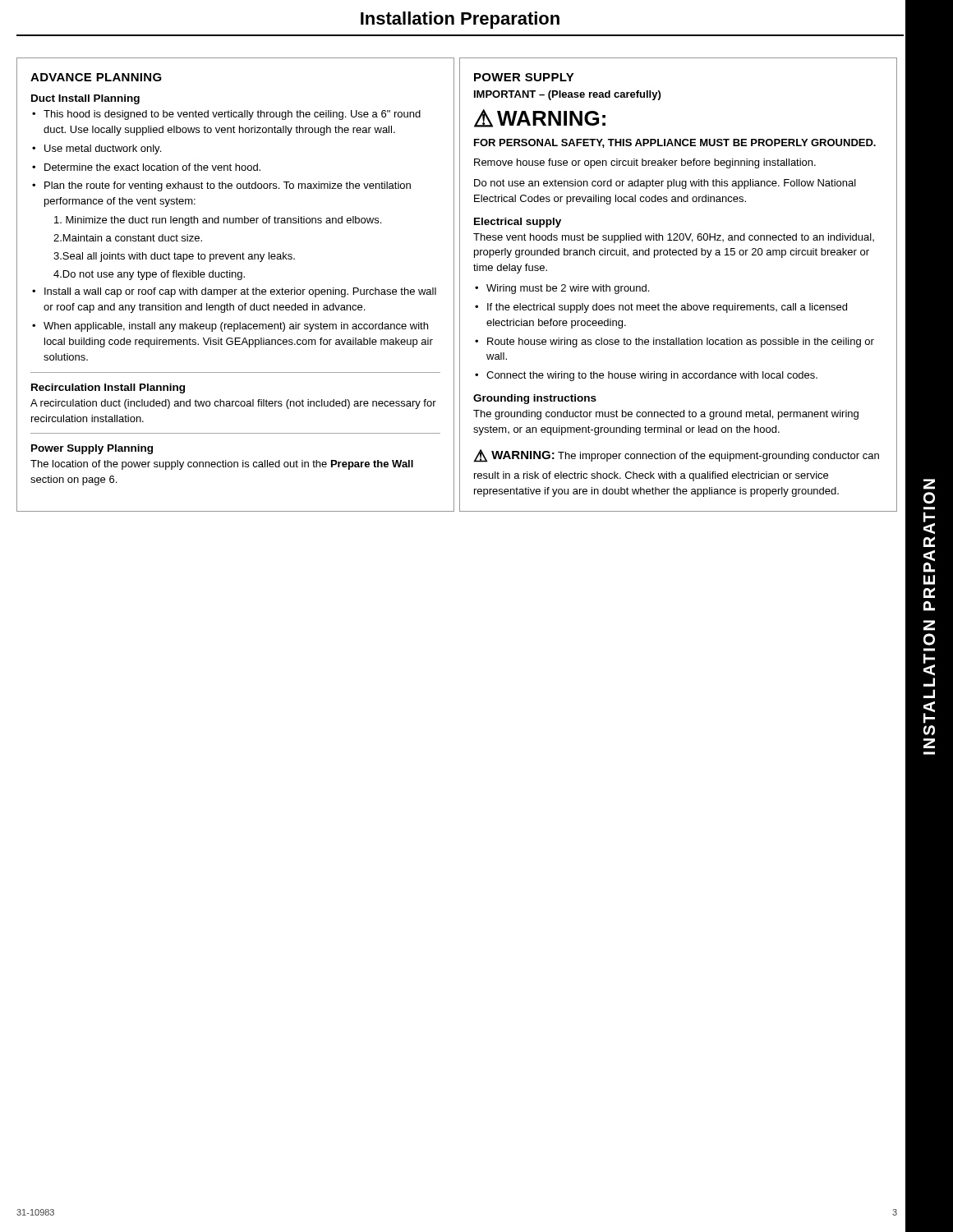The image size is (953, 1232).
Task: Click on the list item containing "3.Seal all joints with duct tape to"
Action: pos(174,256)
